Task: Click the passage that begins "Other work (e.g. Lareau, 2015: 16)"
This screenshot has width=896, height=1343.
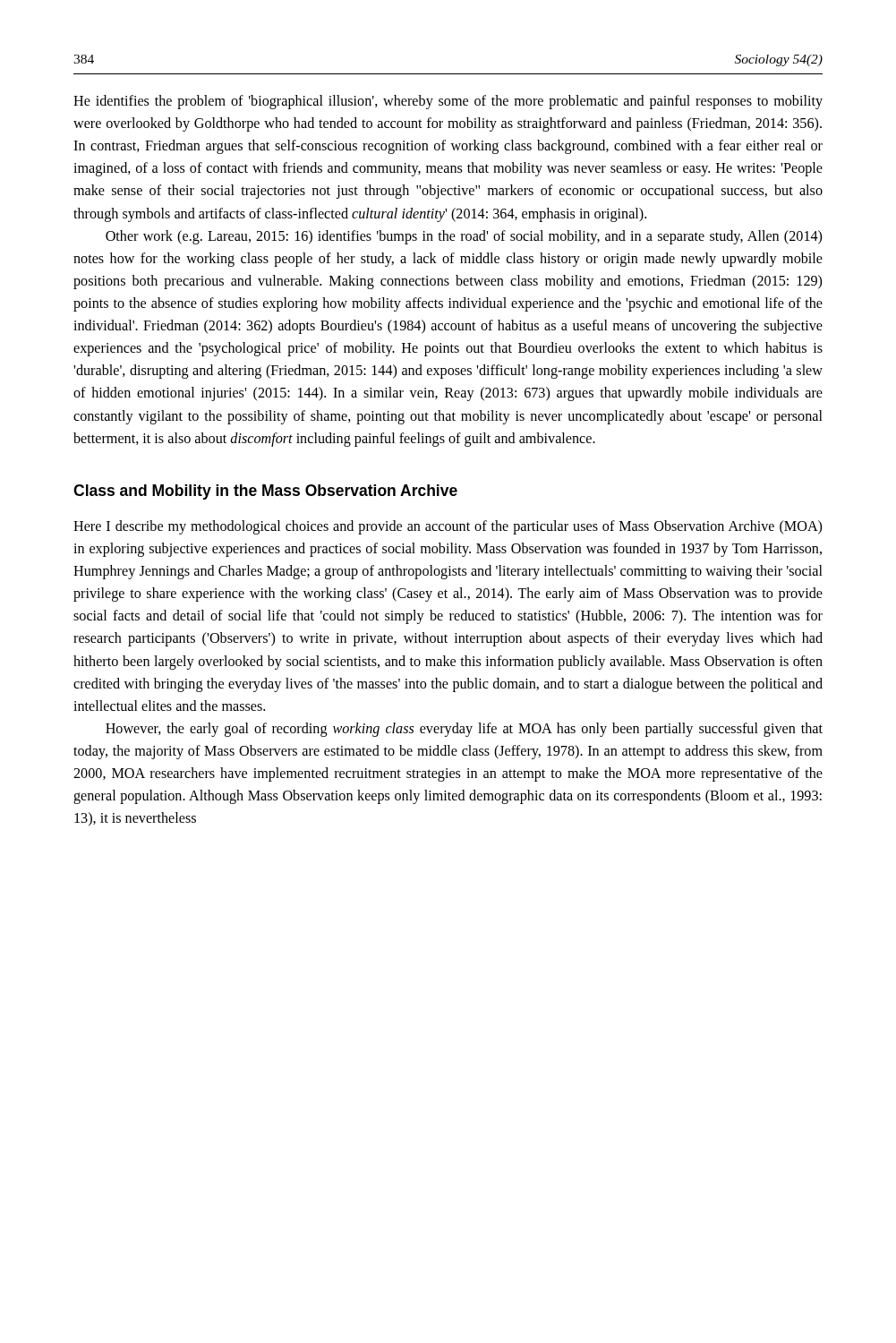Action: click(448, 337)
